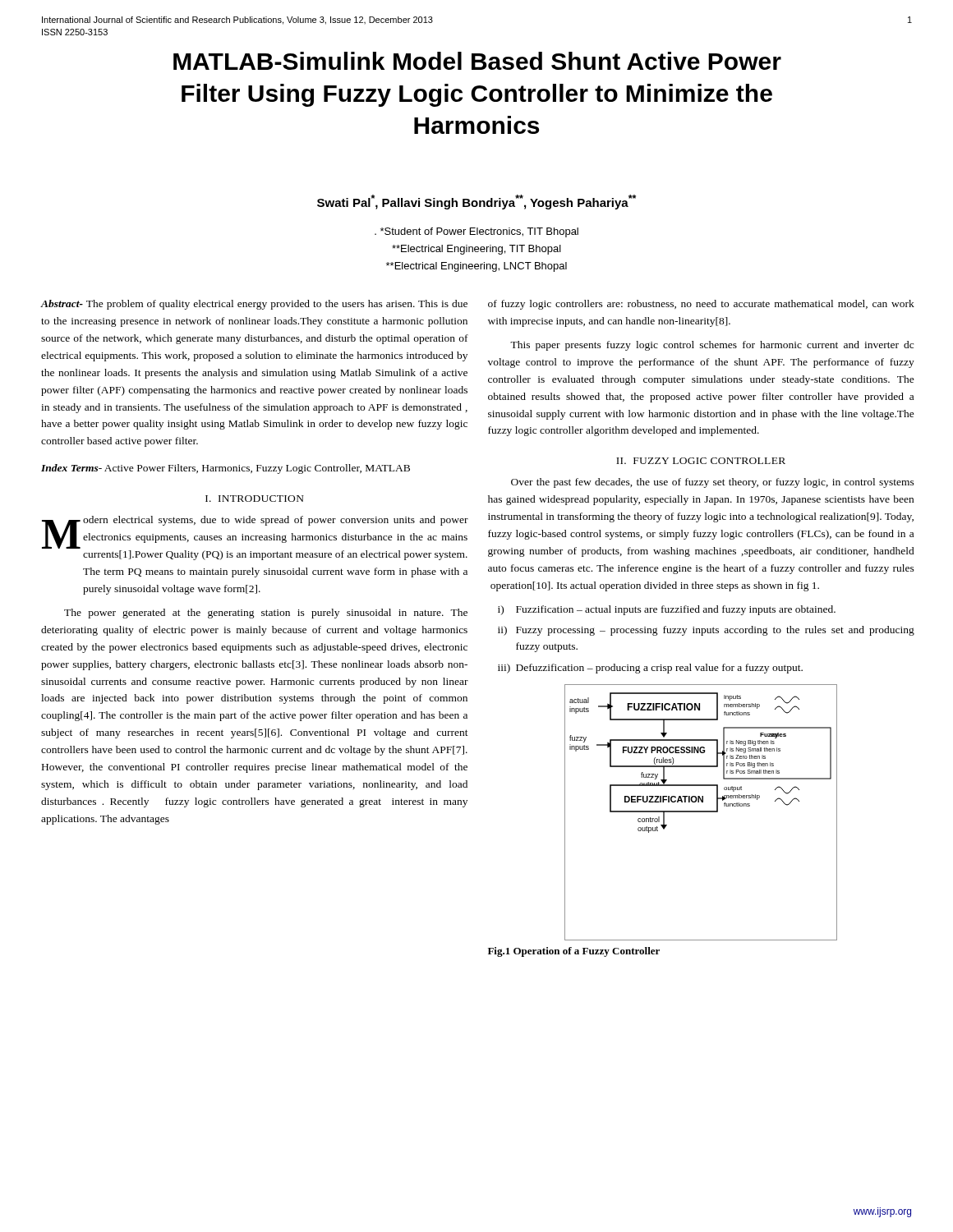Locate the flowchart
Screen dimensions: 1232x953
point(701,812)
